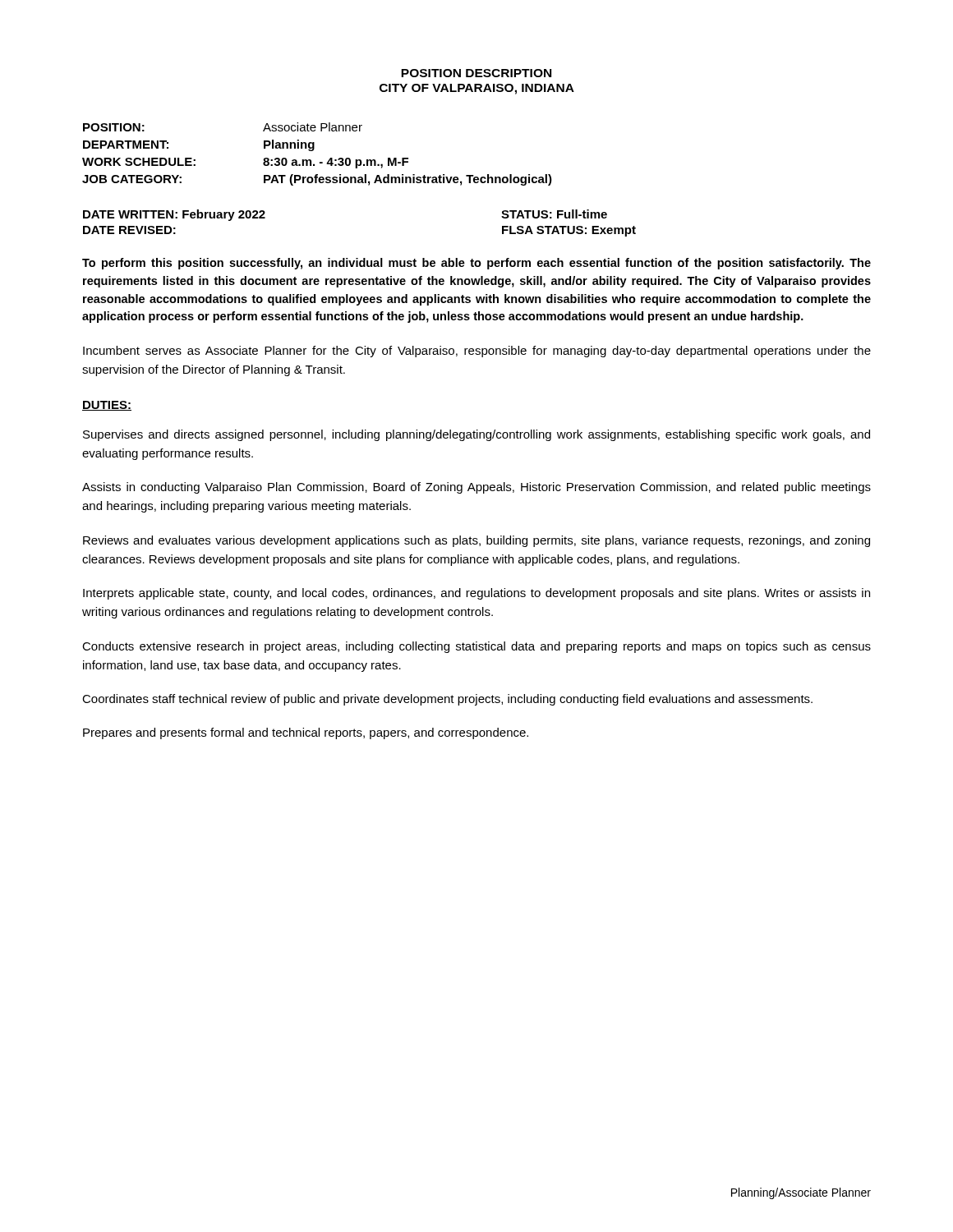The width and height of the screenshot is (953, 1232).
Task: Click the passage that begins "Supervises and directs assigned personnel,"
Action: pos(476,443)
